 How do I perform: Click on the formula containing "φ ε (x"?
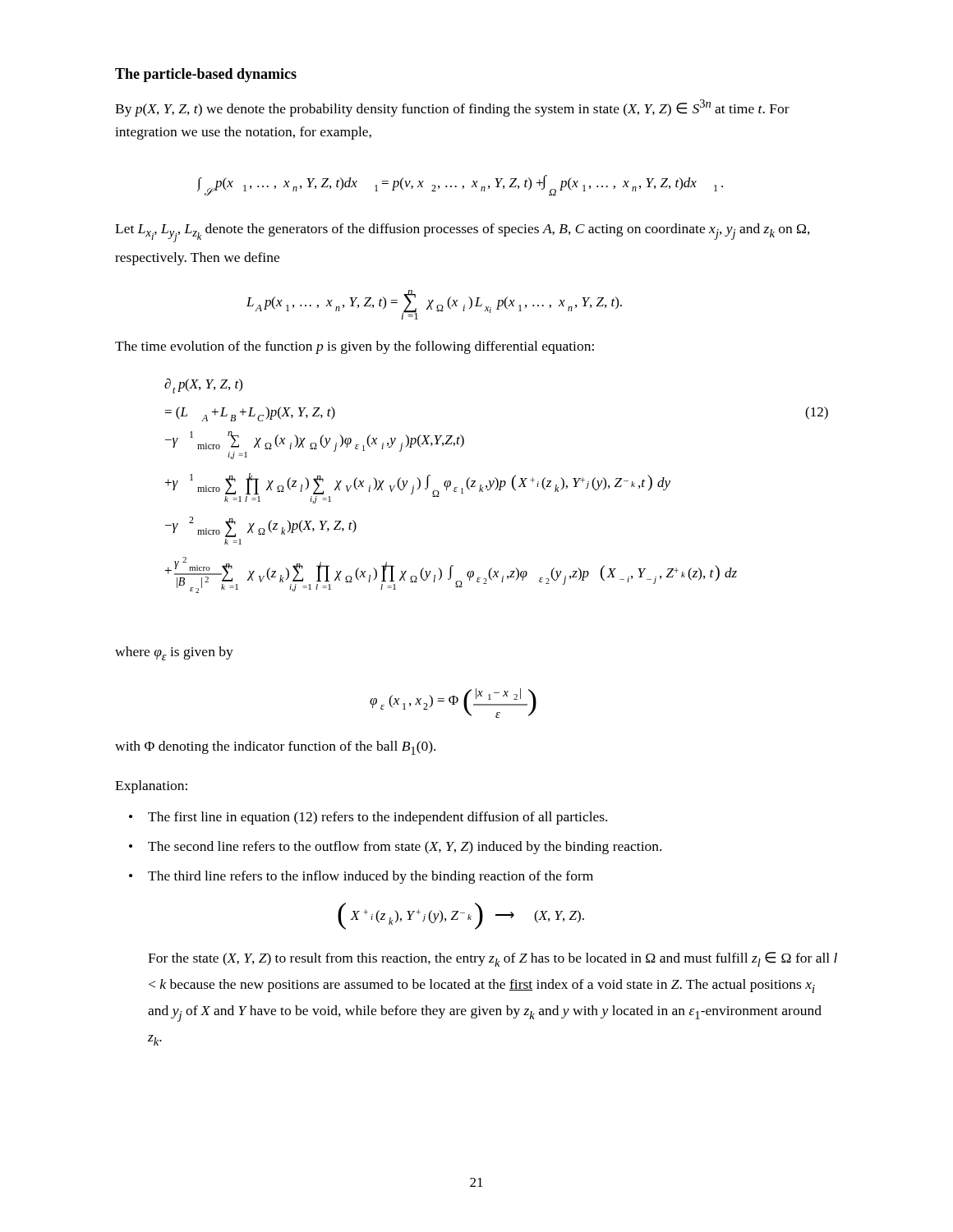(476, 700)
